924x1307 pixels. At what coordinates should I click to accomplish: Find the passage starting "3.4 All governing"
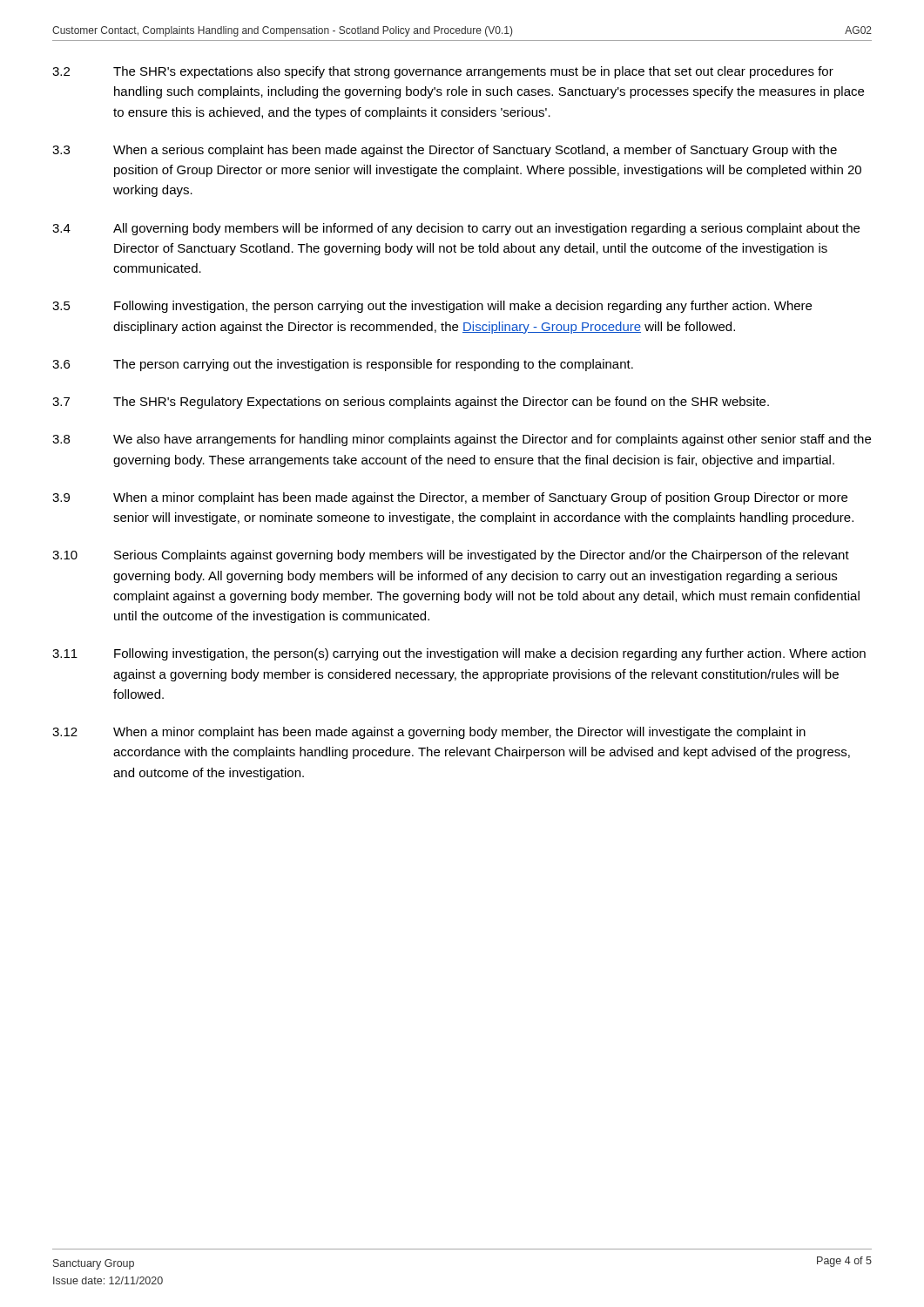coord(462,248)
